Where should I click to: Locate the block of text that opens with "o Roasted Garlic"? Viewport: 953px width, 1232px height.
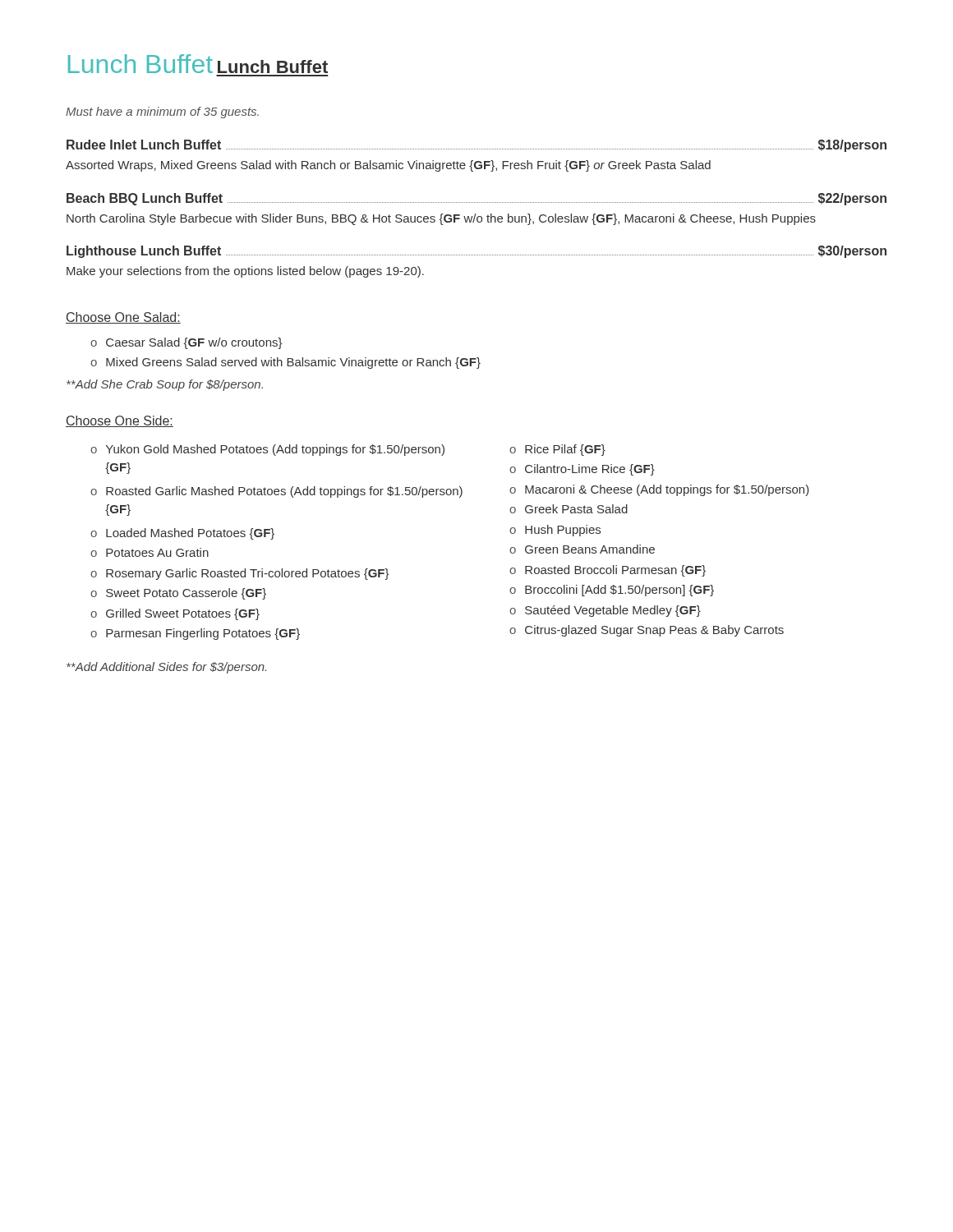coord(267,500)
